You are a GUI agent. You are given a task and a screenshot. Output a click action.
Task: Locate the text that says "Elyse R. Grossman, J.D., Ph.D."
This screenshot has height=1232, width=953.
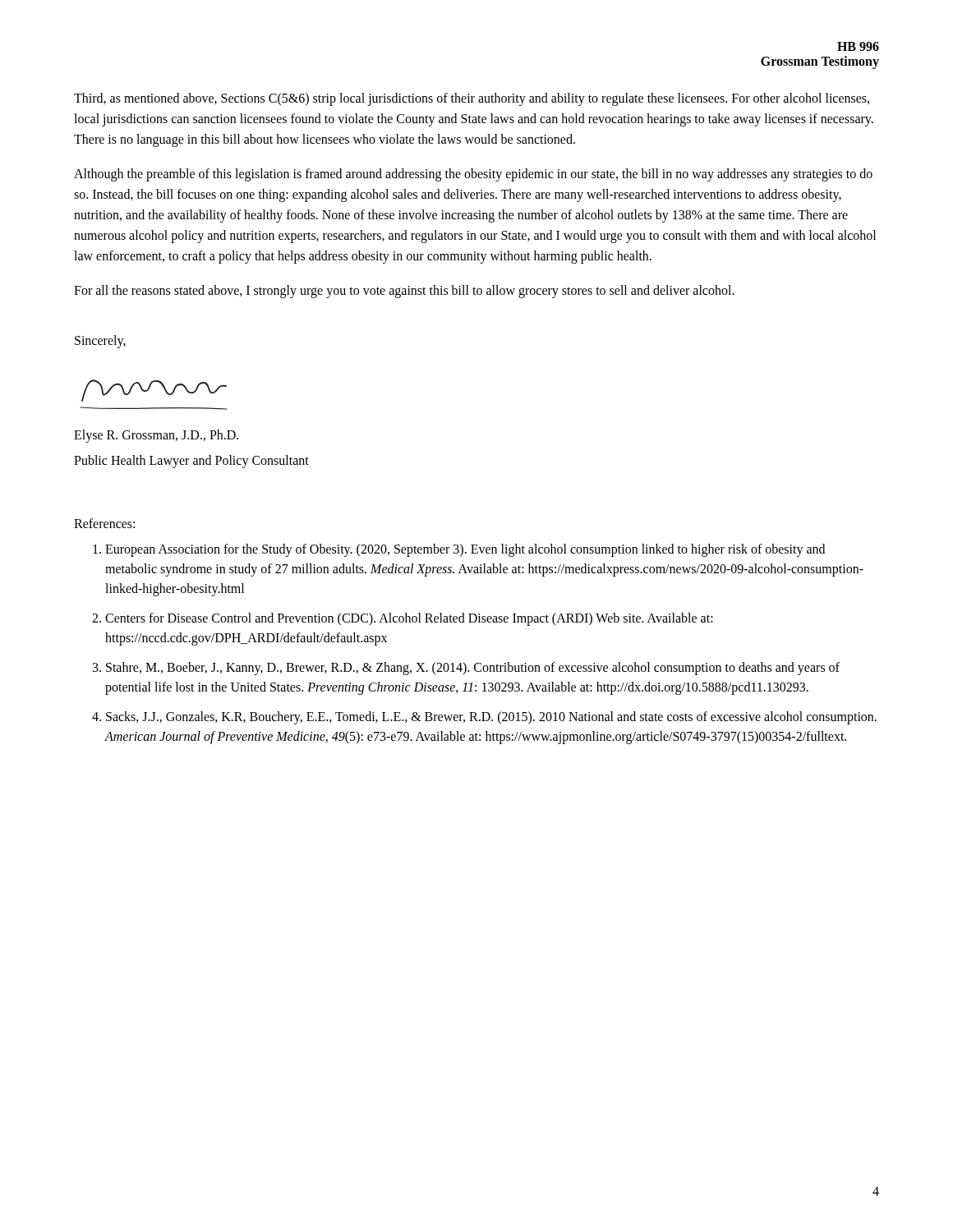coord(157,435)
